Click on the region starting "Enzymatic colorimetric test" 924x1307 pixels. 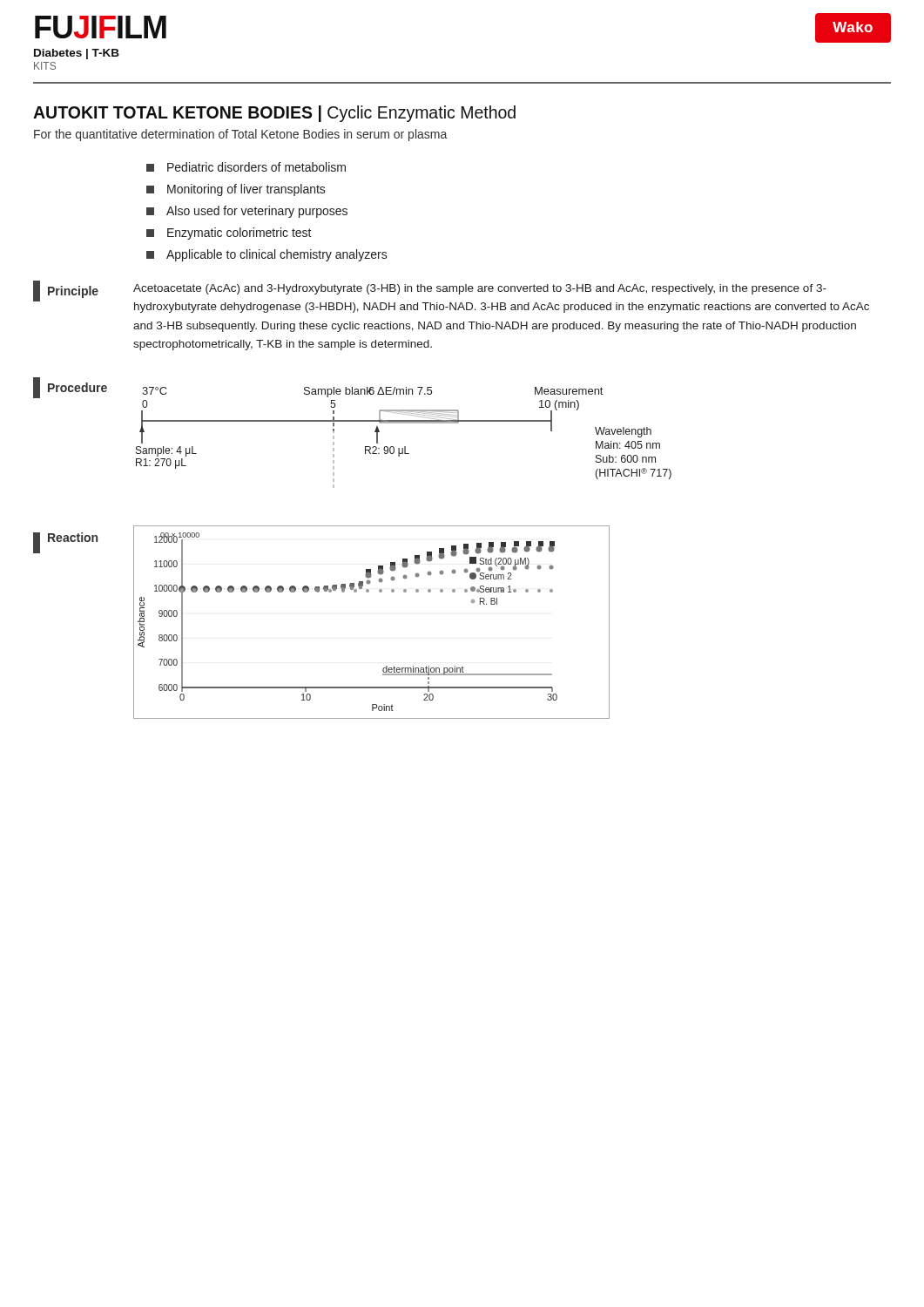[x=229, y=233]
